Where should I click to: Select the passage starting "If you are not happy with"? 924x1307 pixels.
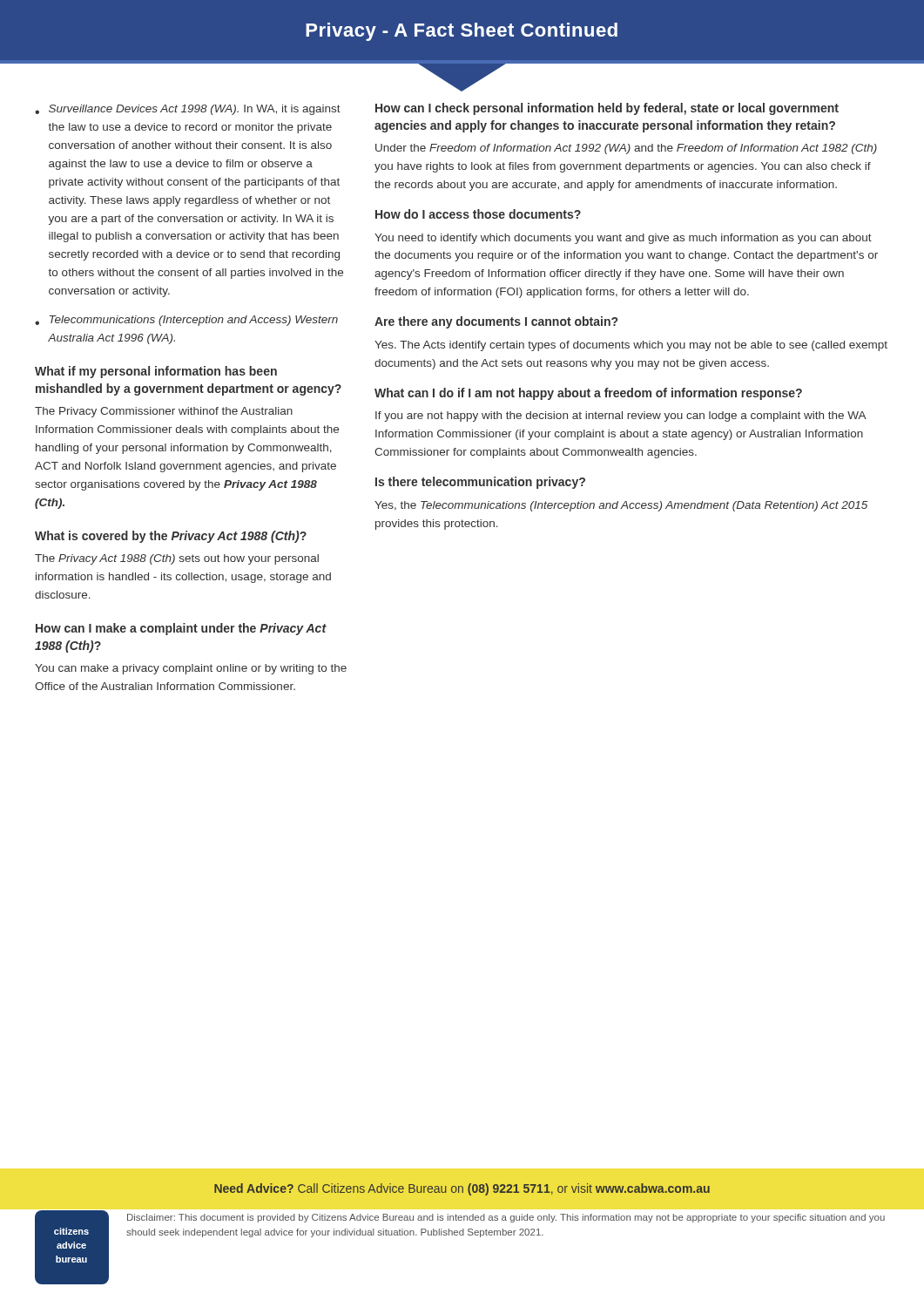620,434
